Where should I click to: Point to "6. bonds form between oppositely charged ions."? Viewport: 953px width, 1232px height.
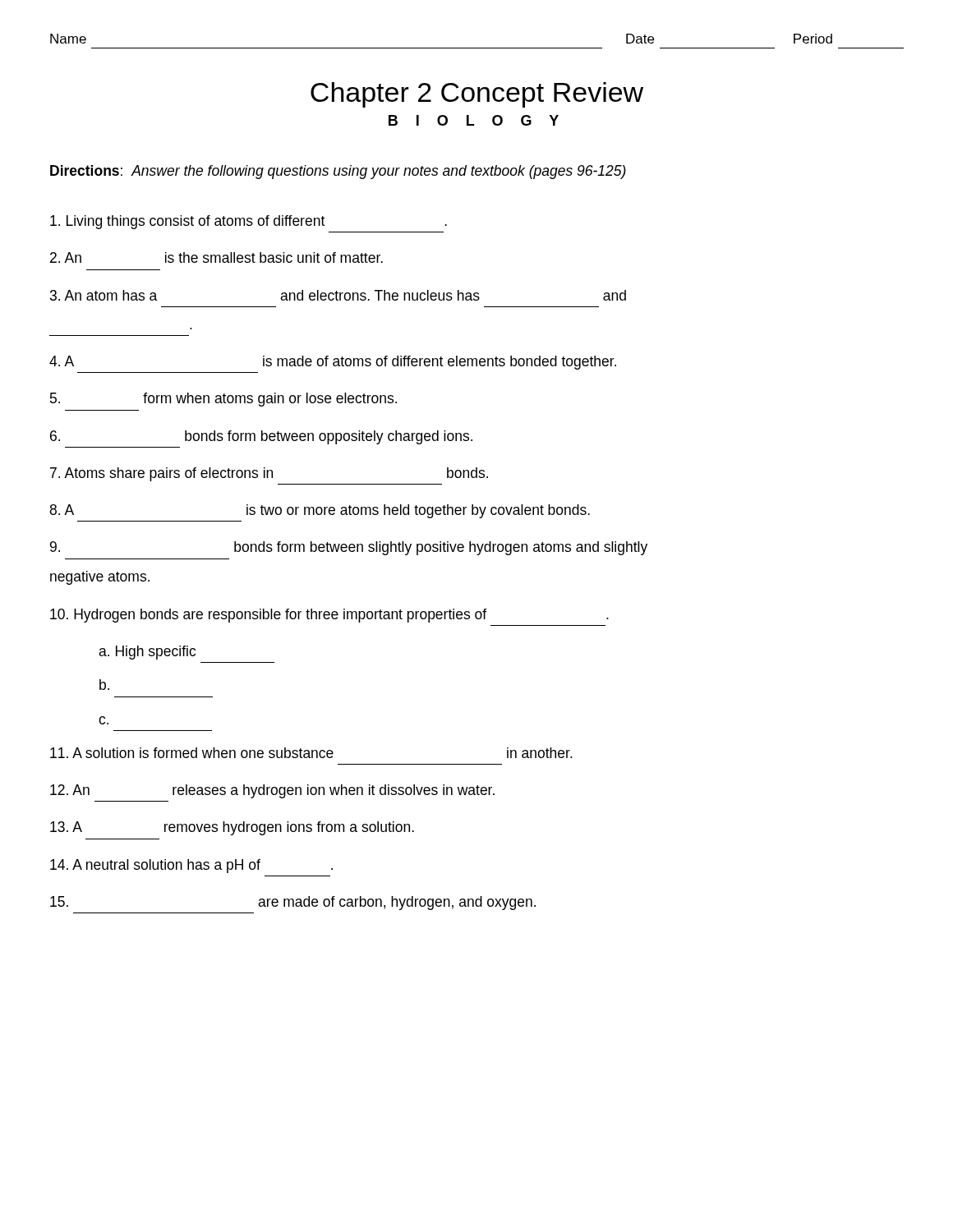(261, 436)
